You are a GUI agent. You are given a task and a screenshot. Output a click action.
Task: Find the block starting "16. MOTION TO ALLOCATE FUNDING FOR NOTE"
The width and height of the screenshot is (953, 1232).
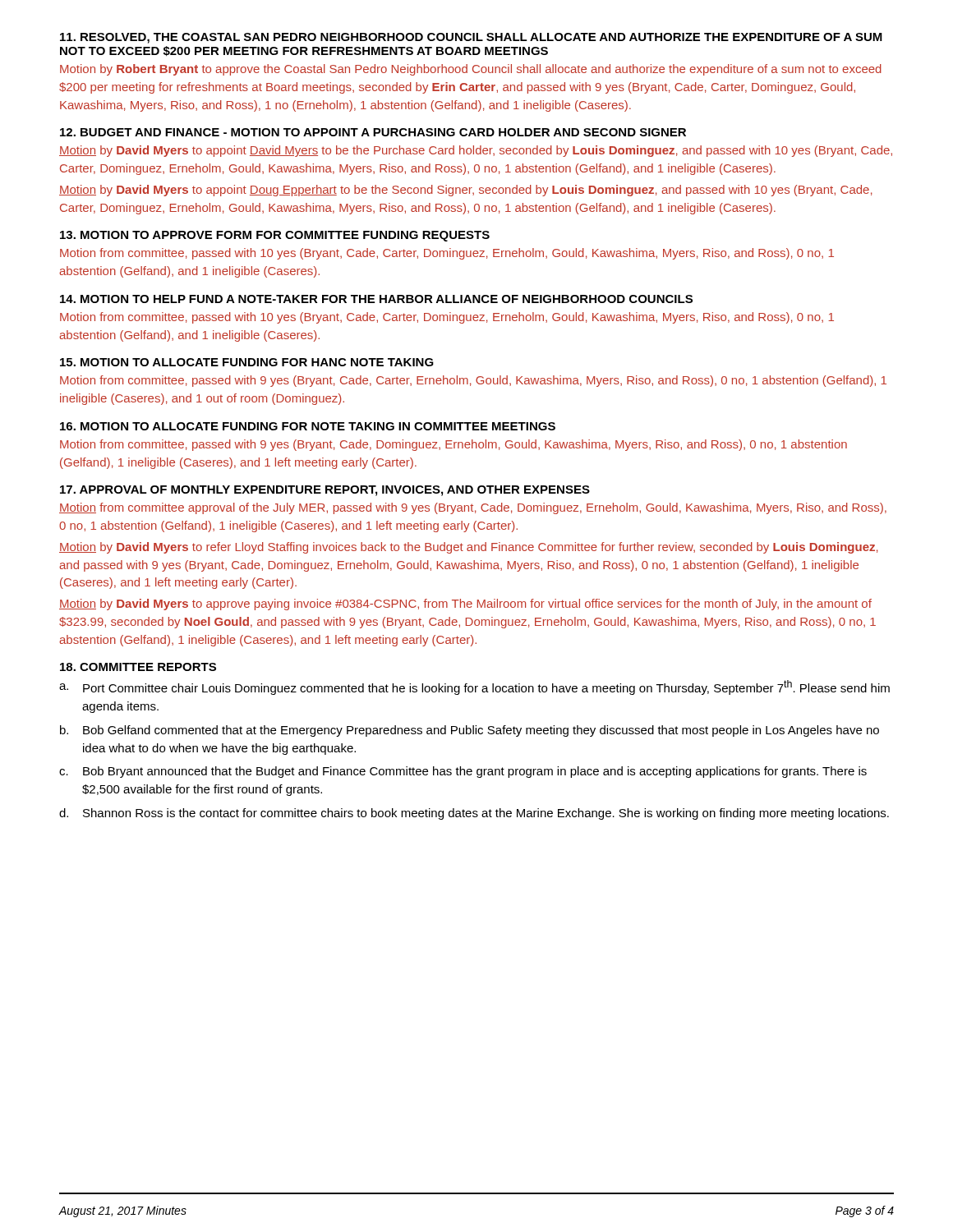(x=476, y=445)
